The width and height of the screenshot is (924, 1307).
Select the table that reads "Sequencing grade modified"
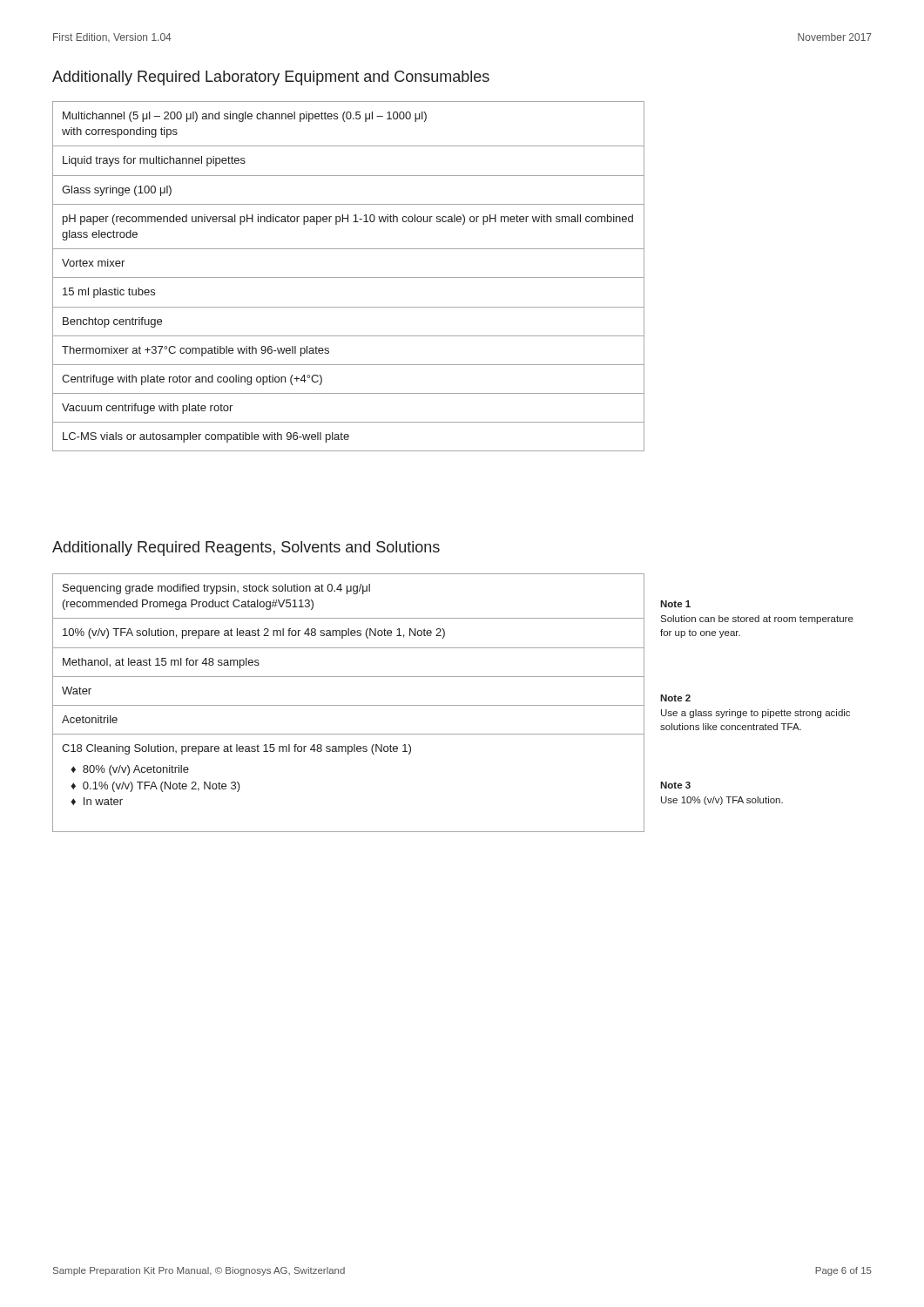click(348, 703)
